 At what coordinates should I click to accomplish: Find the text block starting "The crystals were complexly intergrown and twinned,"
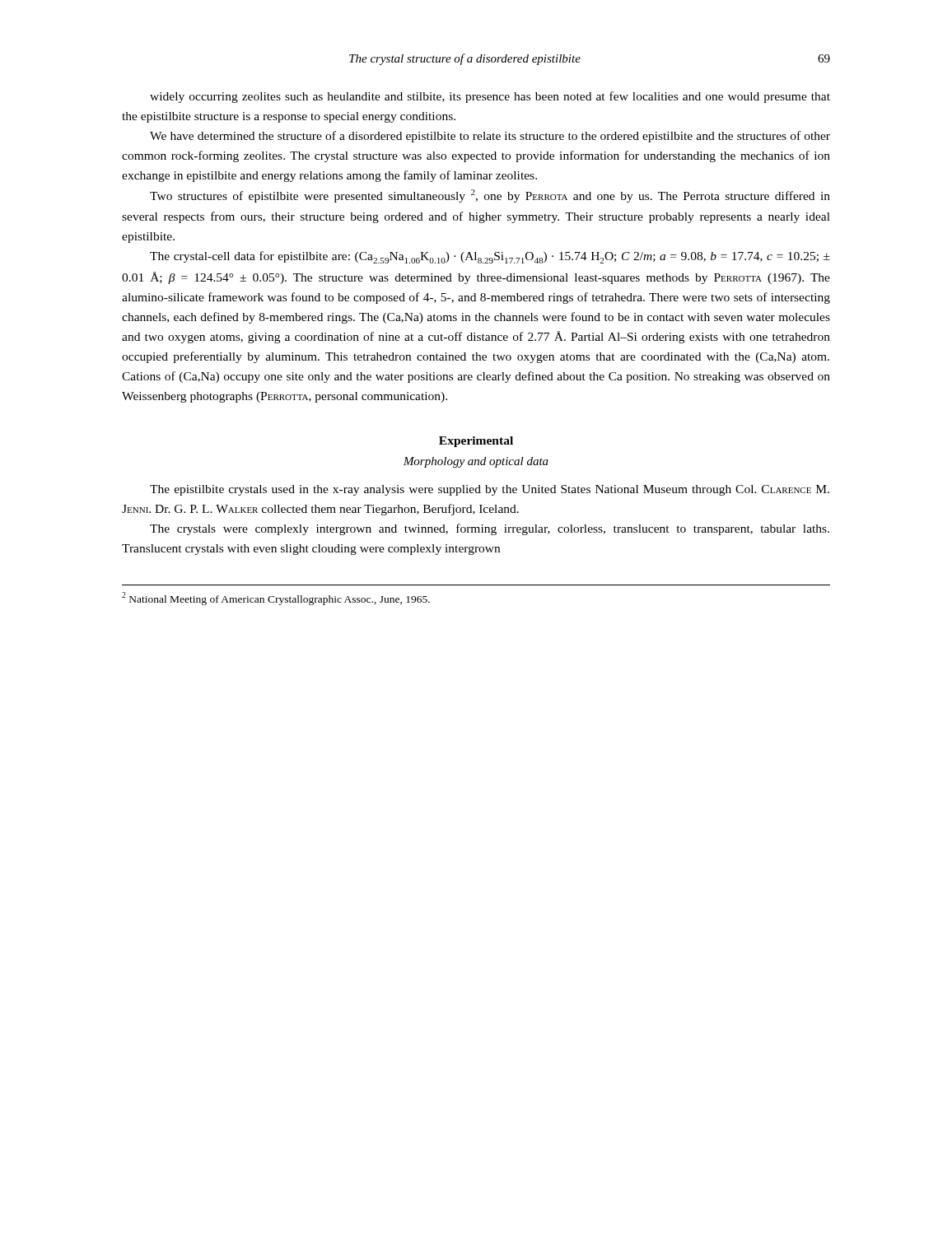pos(476,539)
